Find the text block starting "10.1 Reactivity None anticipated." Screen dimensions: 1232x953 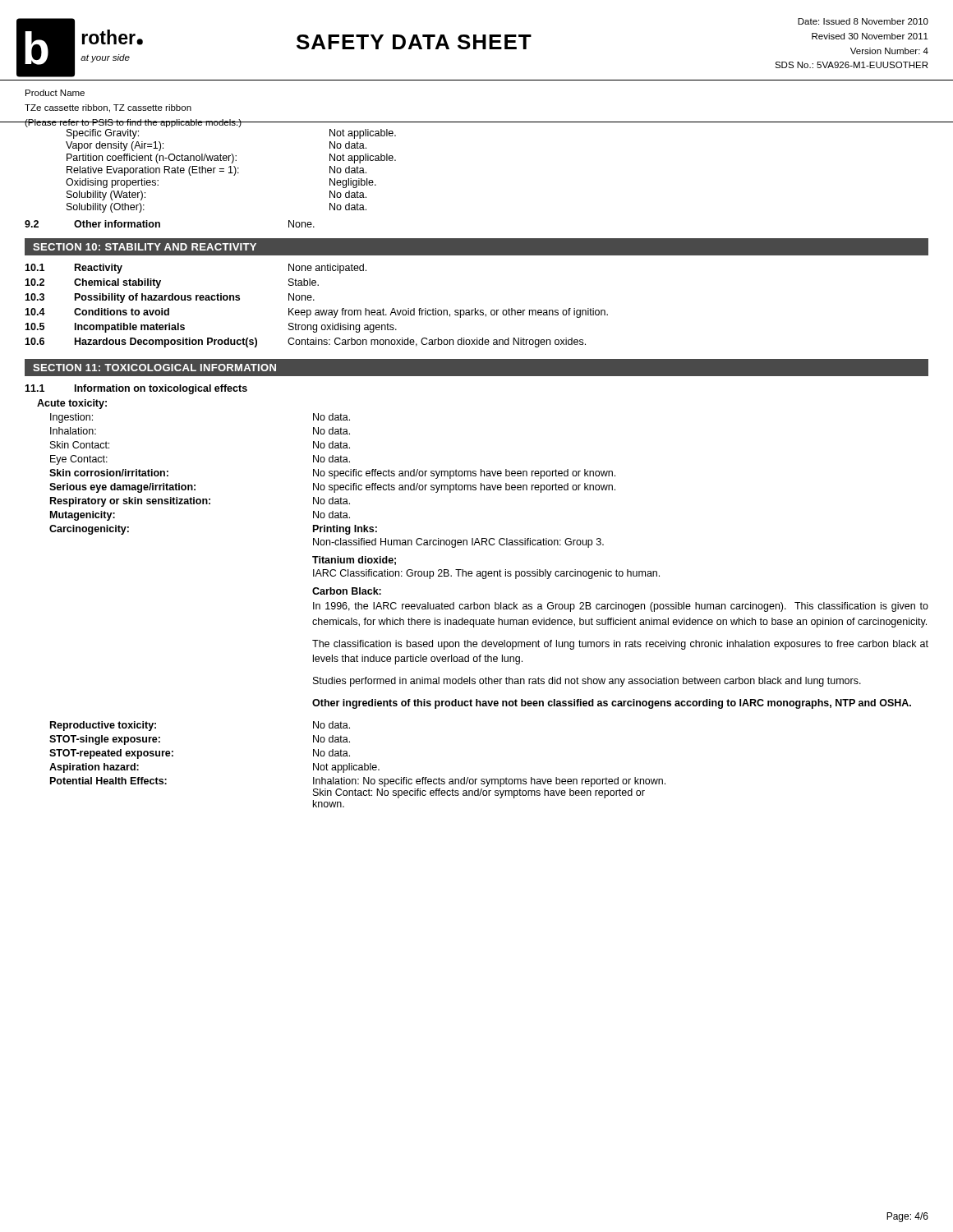tap(31, 268)
